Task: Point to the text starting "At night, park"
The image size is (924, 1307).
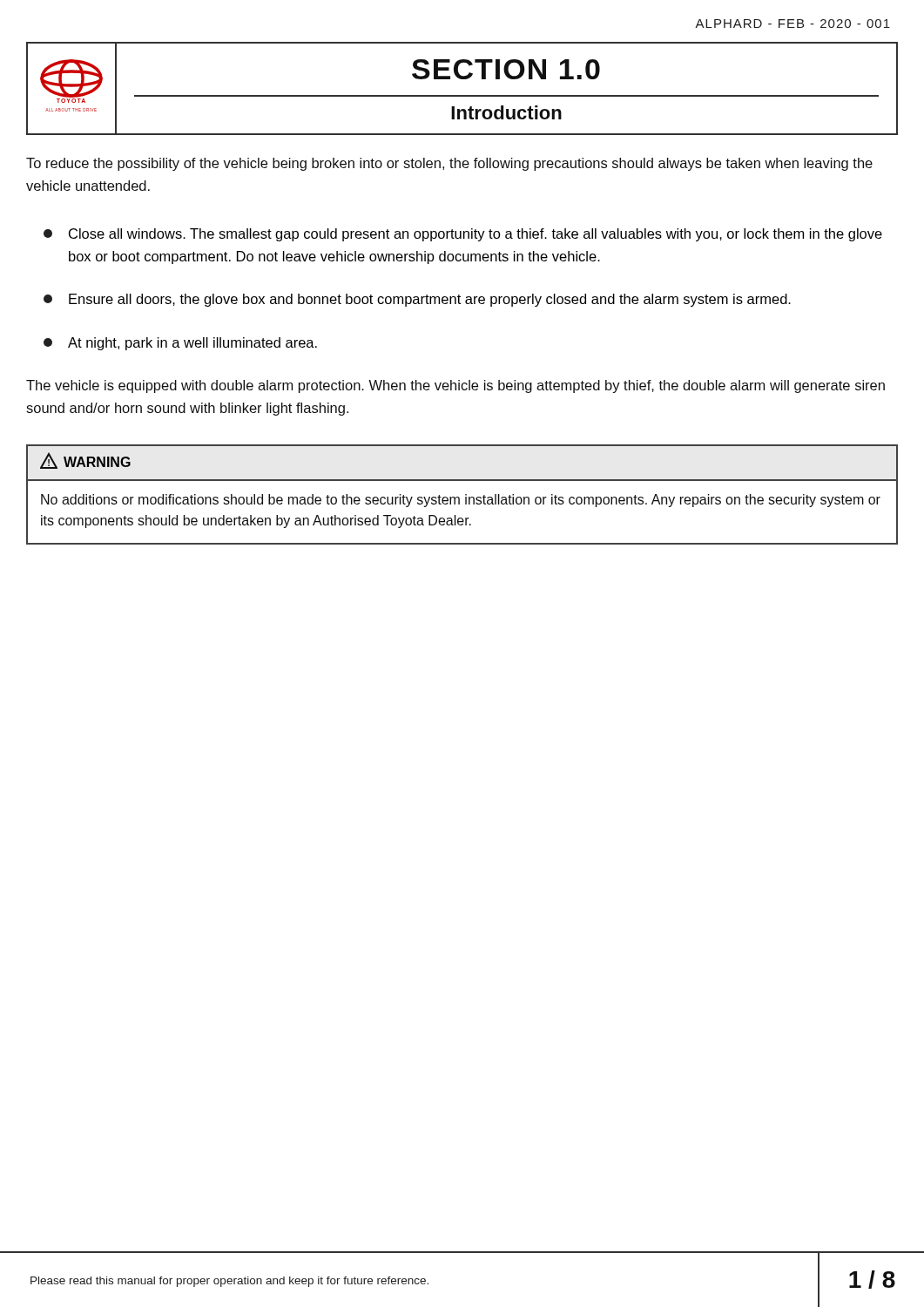Action: point(180,344)
